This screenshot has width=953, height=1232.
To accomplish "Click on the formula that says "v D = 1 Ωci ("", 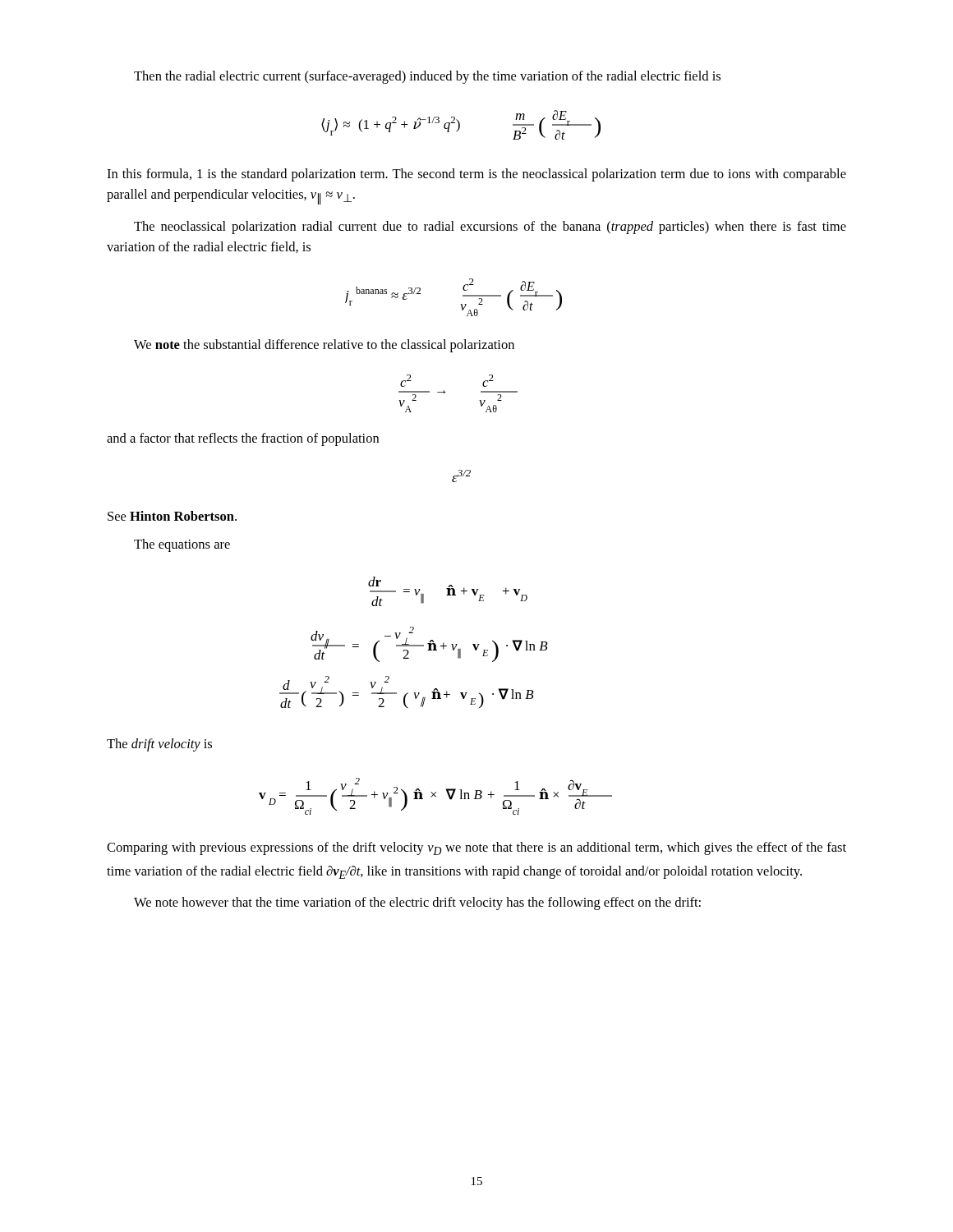I will pos(476,796).
